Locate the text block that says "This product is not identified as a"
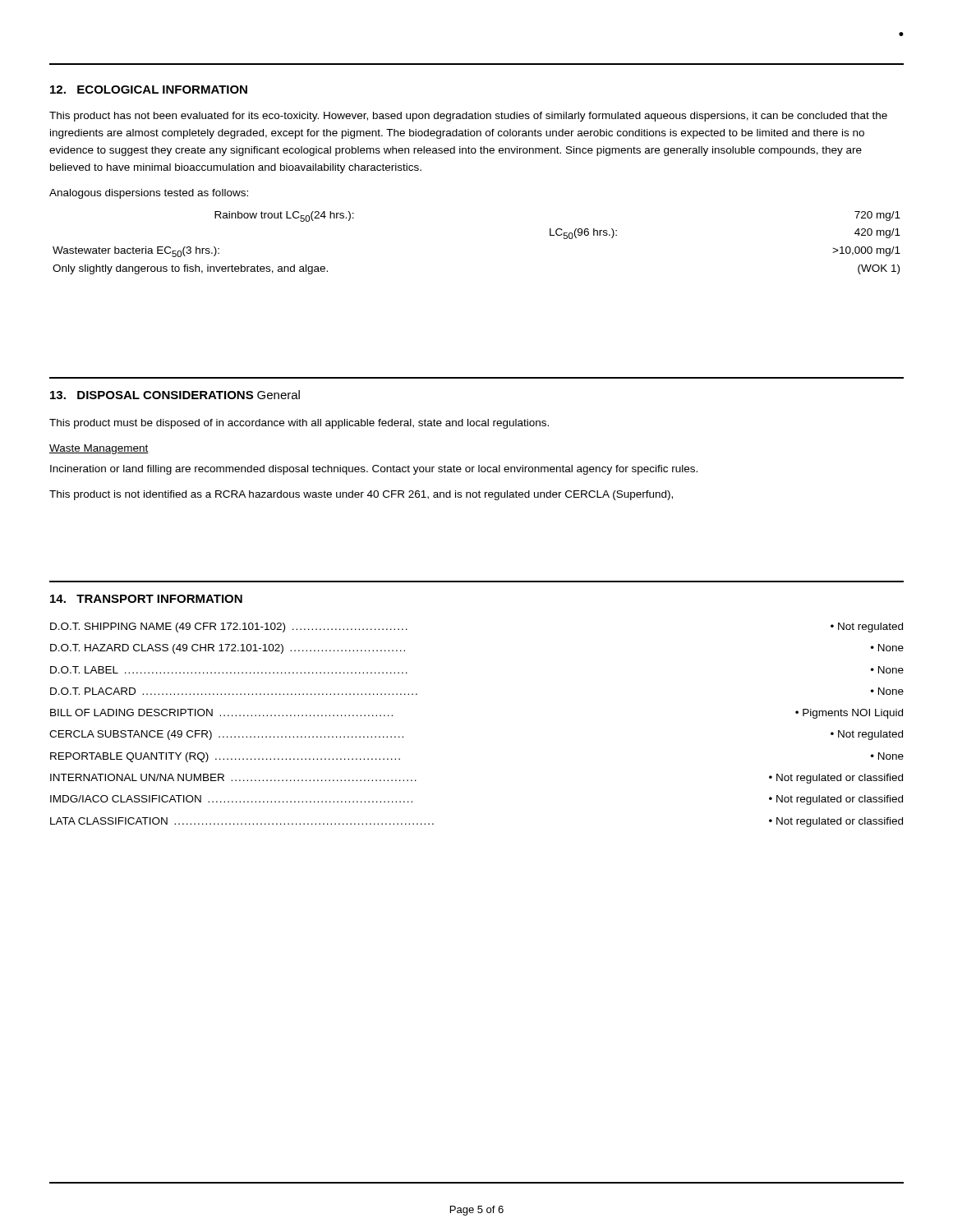 tap(362, 494)
